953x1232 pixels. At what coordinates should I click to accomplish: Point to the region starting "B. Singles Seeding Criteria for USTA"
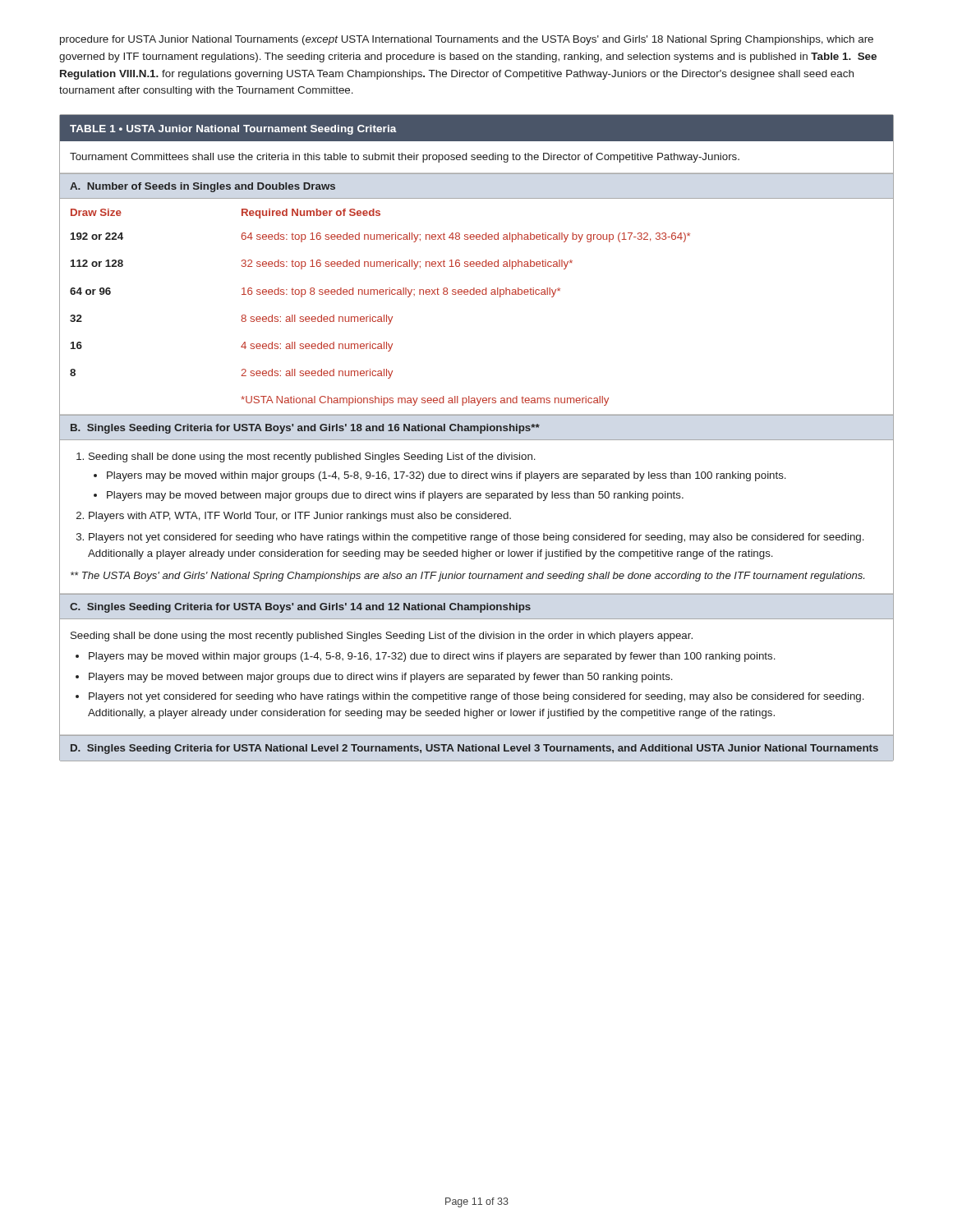305,427
